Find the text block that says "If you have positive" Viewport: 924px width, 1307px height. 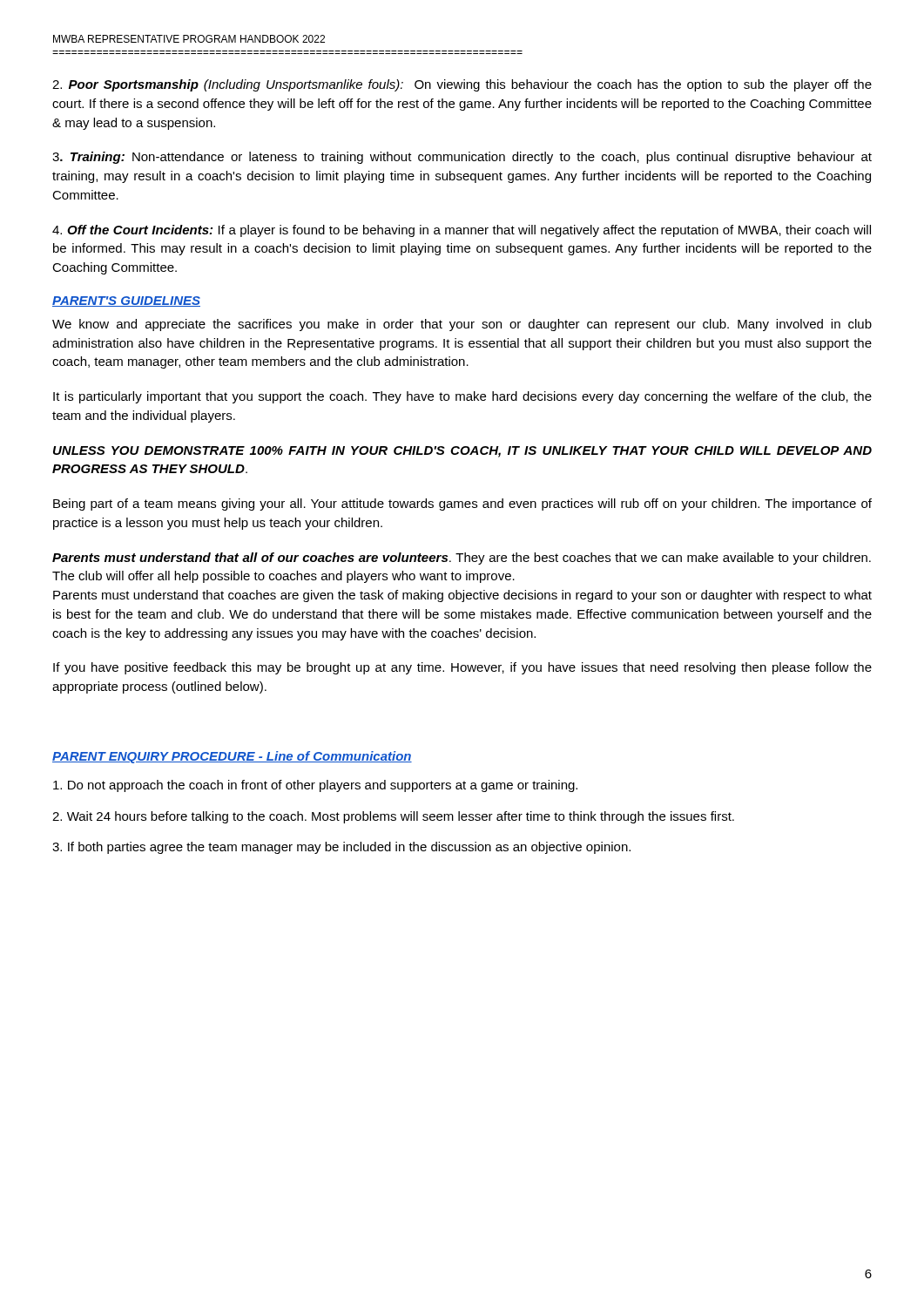point(462,677)
